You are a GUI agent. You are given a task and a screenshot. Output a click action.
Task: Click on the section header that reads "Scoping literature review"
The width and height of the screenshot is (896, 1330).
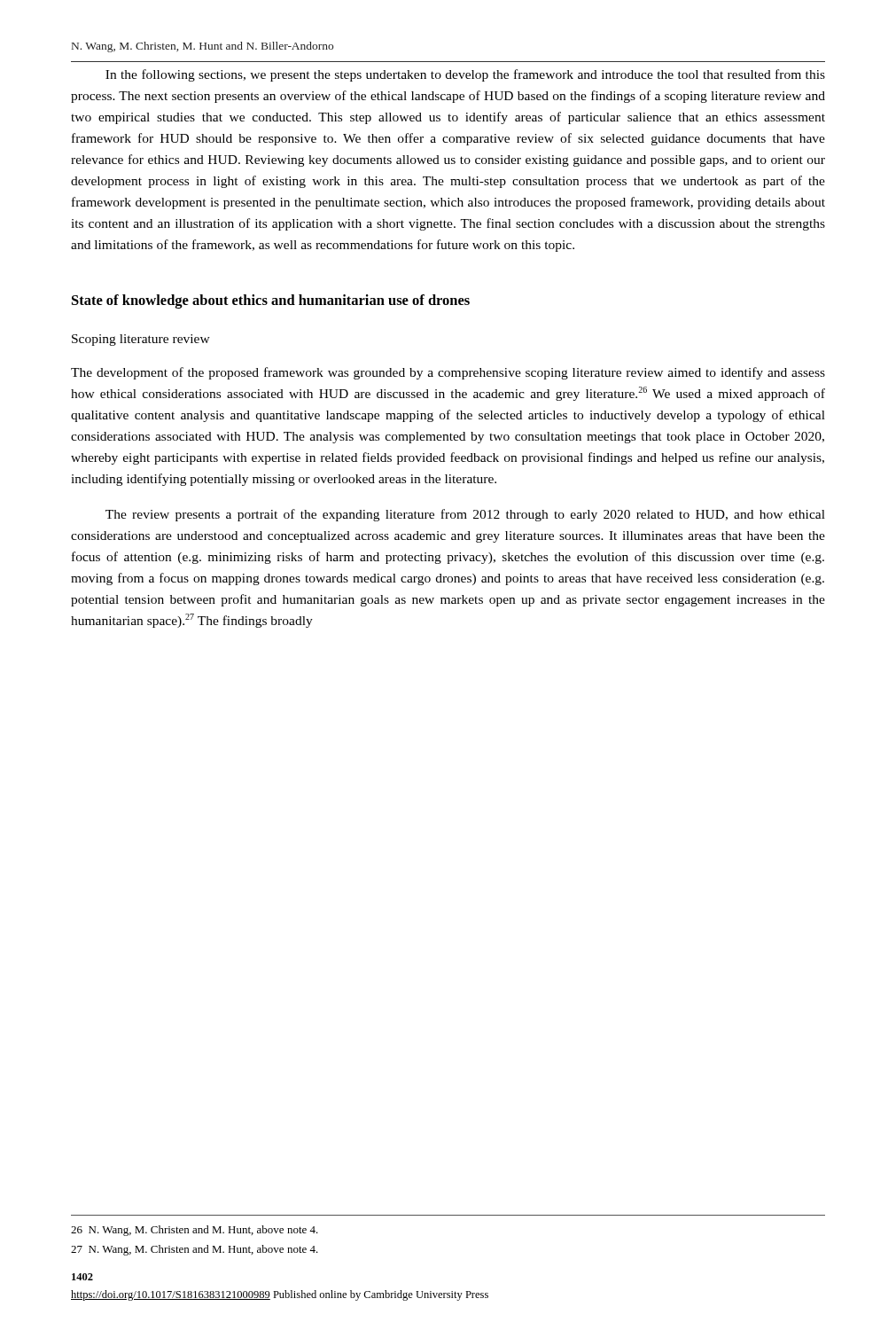click(140, 338)
